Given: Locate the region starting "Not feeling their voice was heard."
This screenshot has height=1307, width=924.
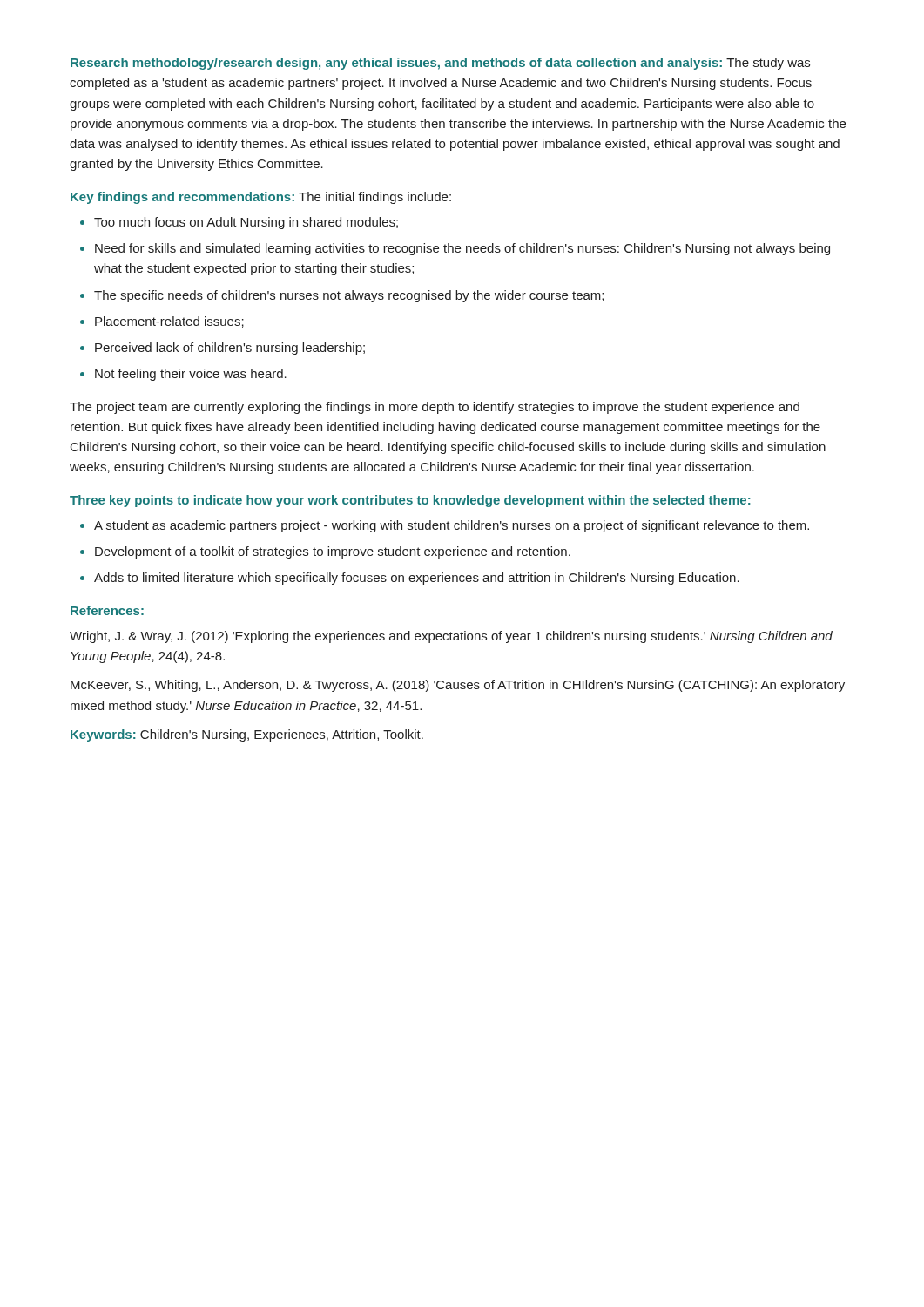Looking at the screenshot, I should (191, 374).
